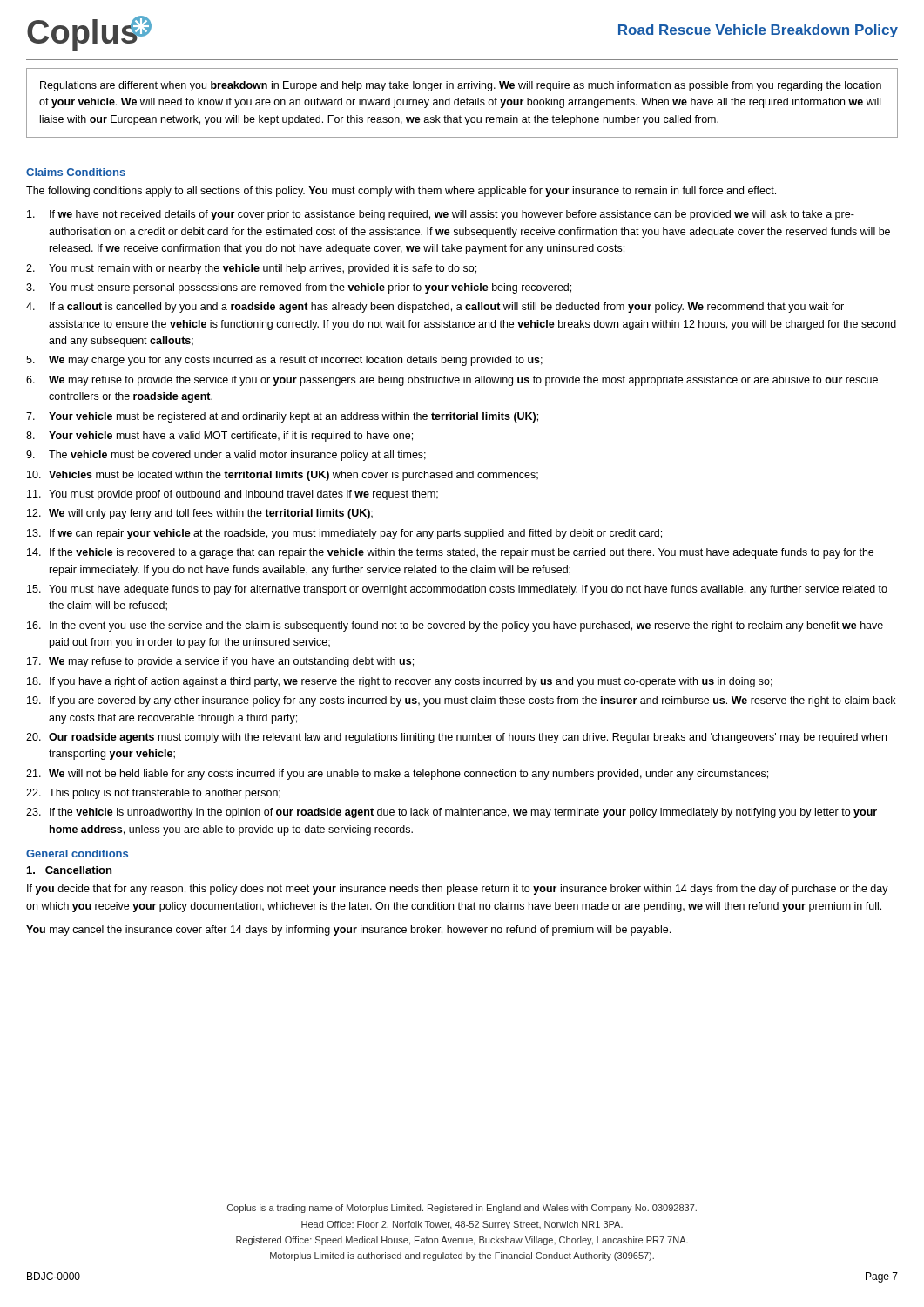Click on the list item with the text "22. This policy"
924x1307 pixels.
(154, 794)
